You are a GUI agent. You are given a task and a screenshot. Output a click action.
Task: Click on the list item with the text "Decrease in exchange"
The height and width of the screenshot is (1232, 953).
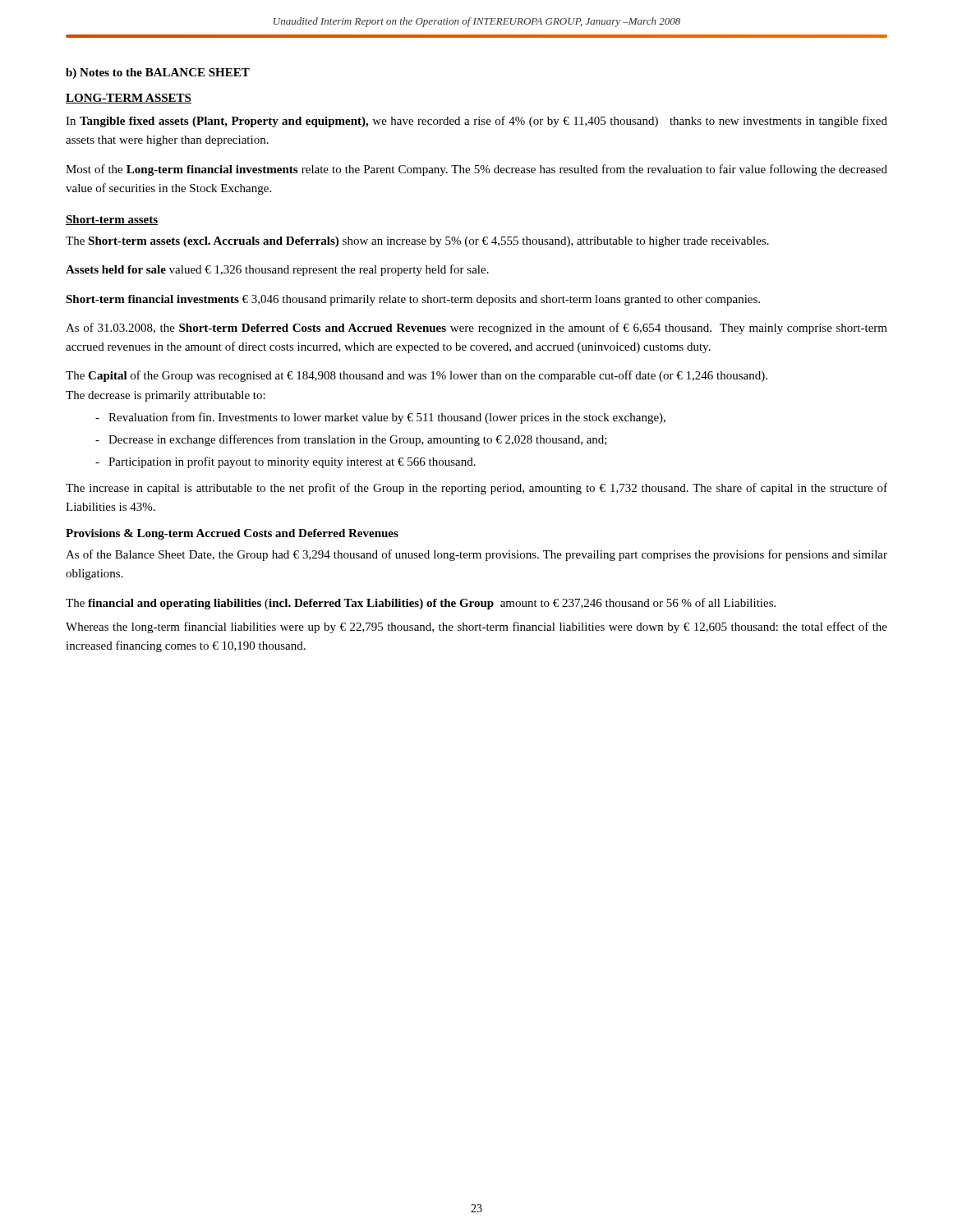358,439
